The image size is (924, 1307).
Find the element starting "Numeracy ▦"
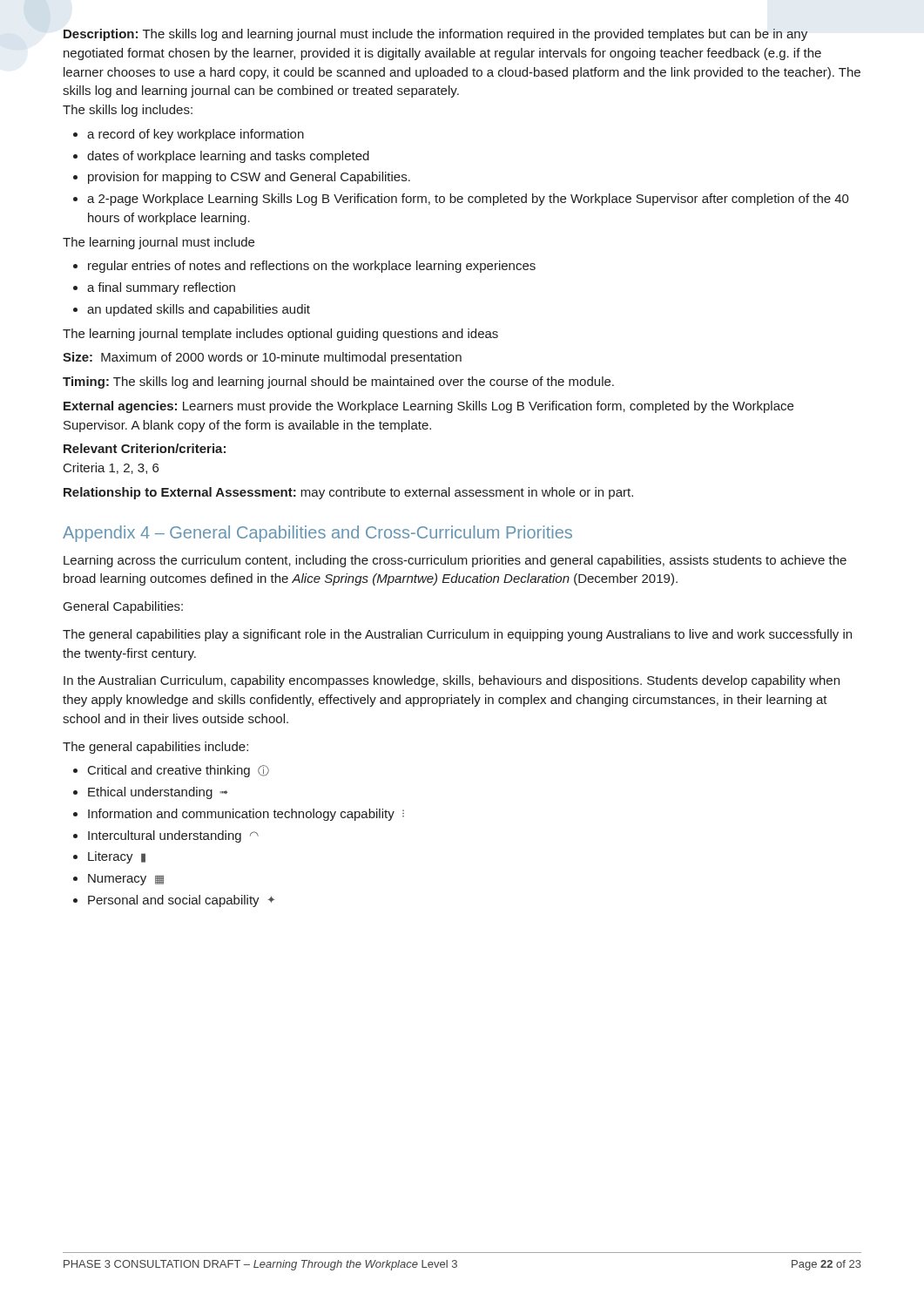point(126,879)
